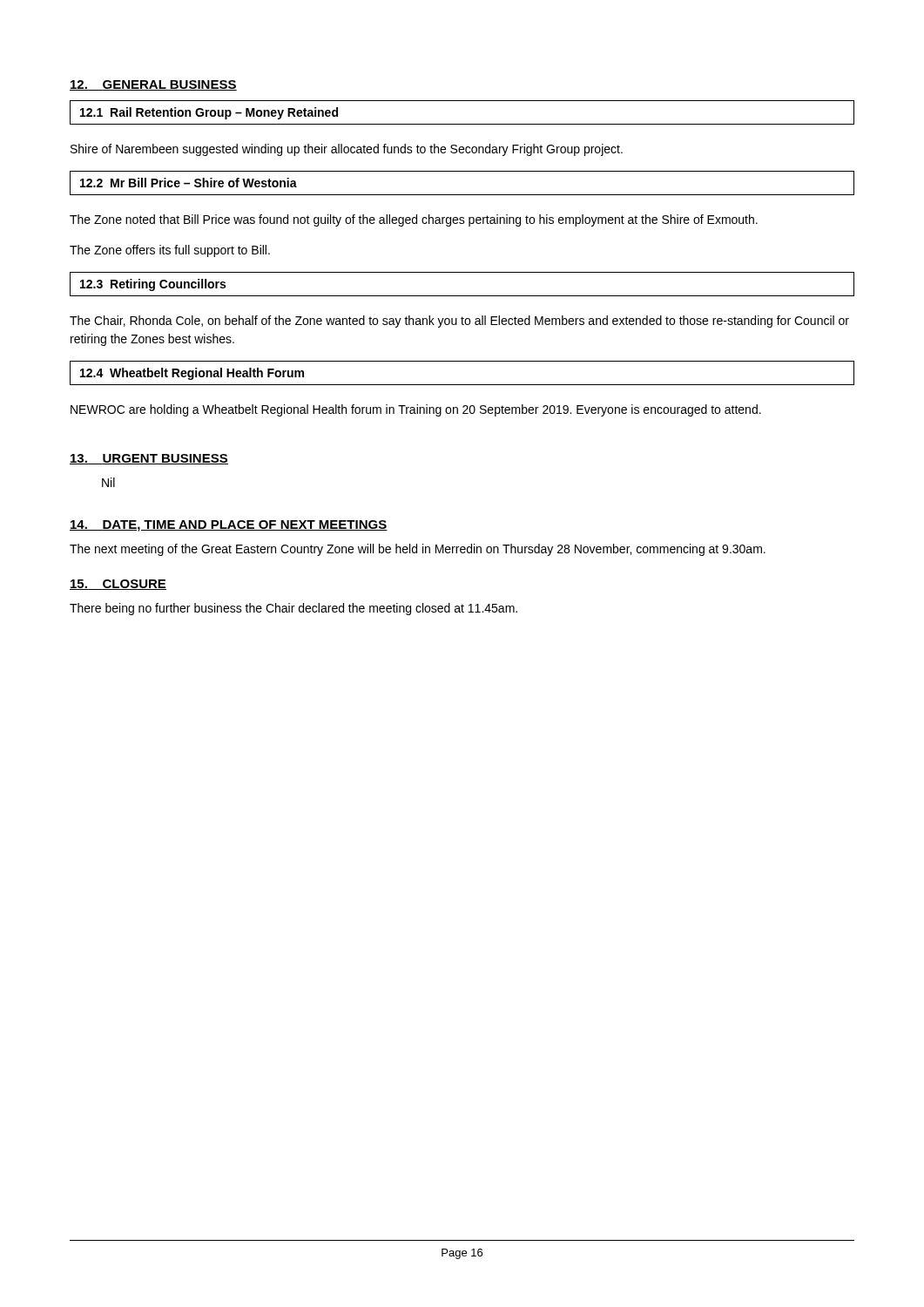Screen dimensions: 1307x924
Task: Click on the section header with the text "14. DATE, TIME"
Action: click(228, 524)
